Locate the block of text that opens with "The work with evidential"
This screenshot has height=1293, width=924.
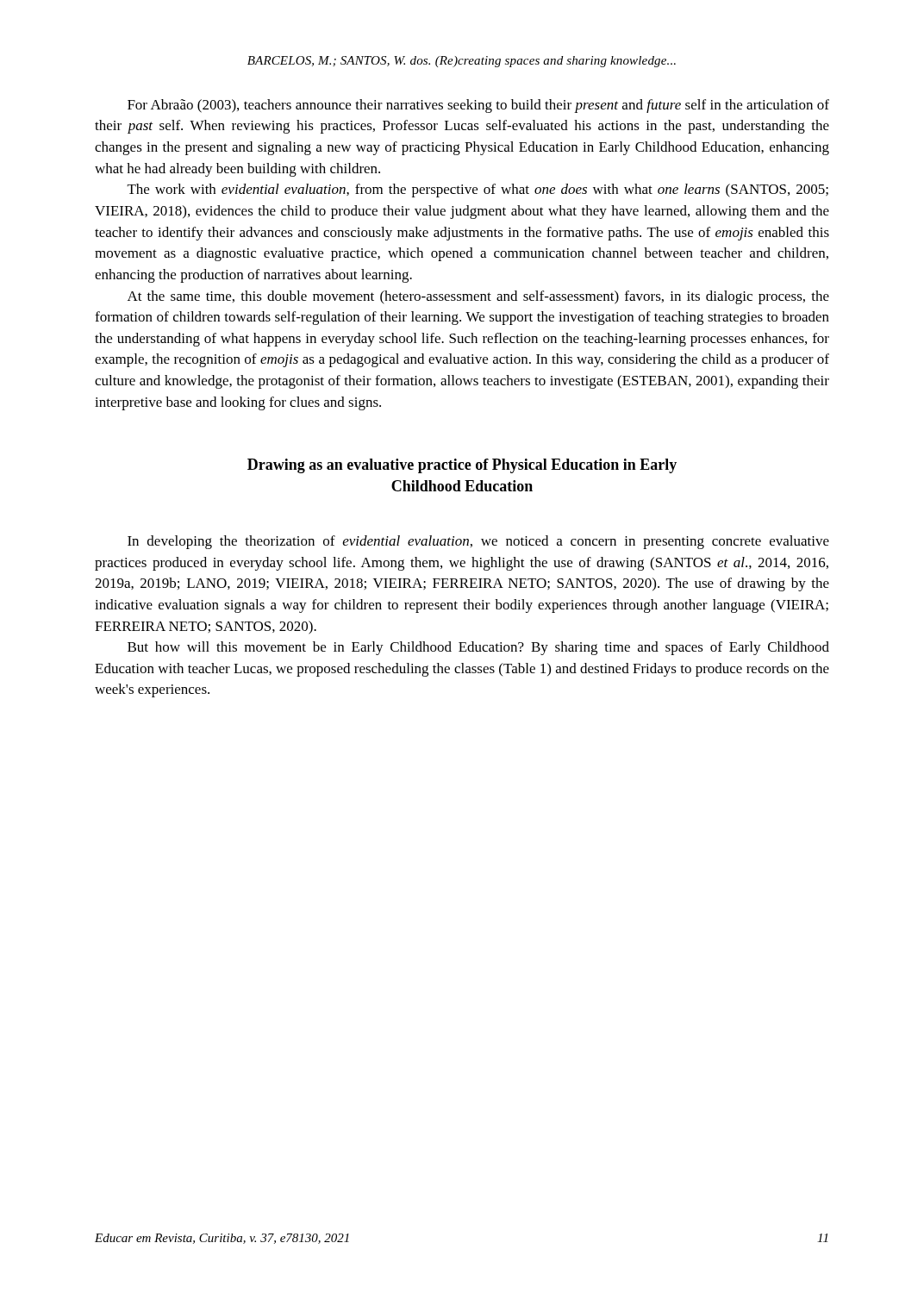pyautogui.click(x=462, y=233)
